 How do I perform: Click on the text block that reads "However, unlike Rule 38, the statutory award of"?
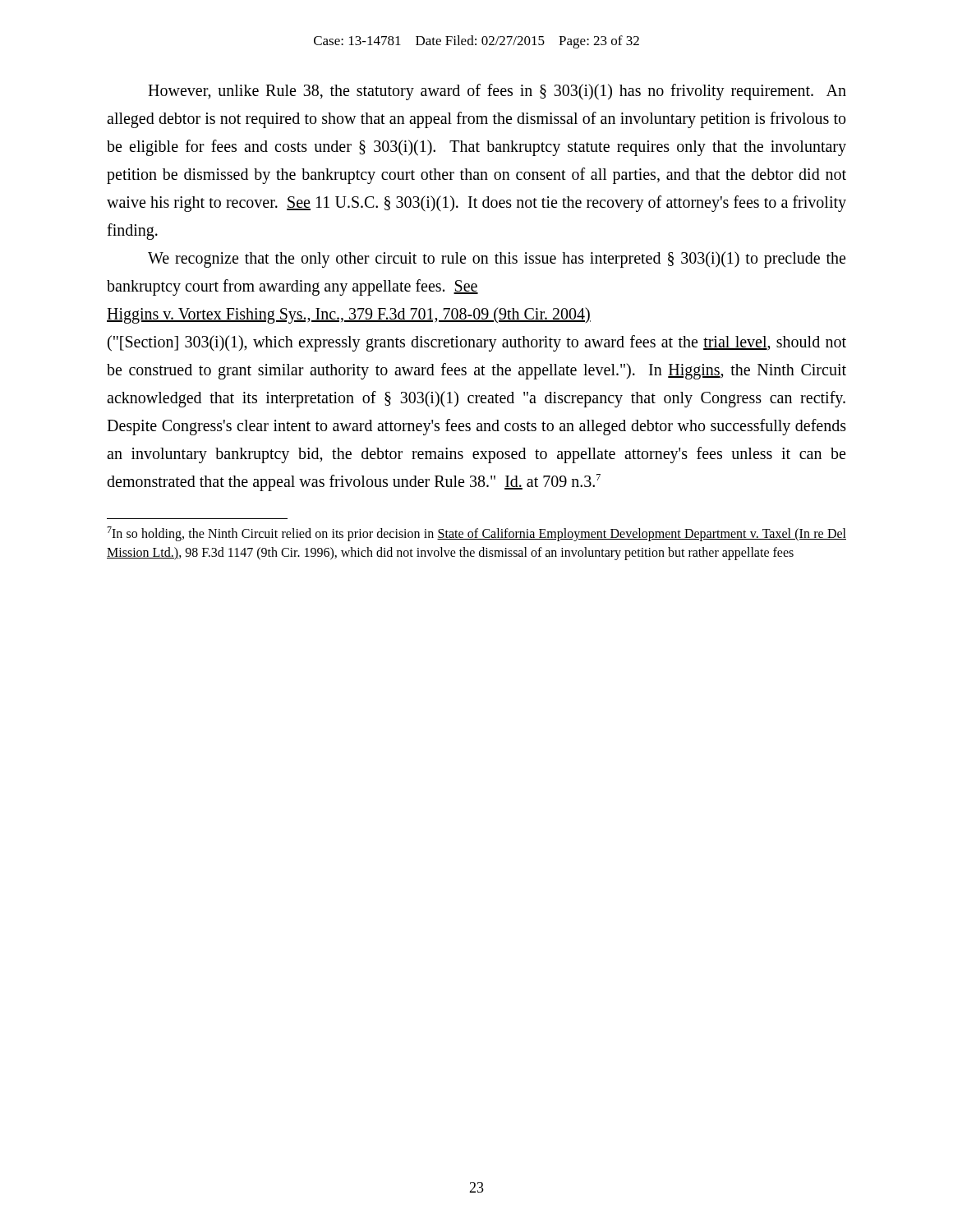pyautogui.click(x=476, y=160)
